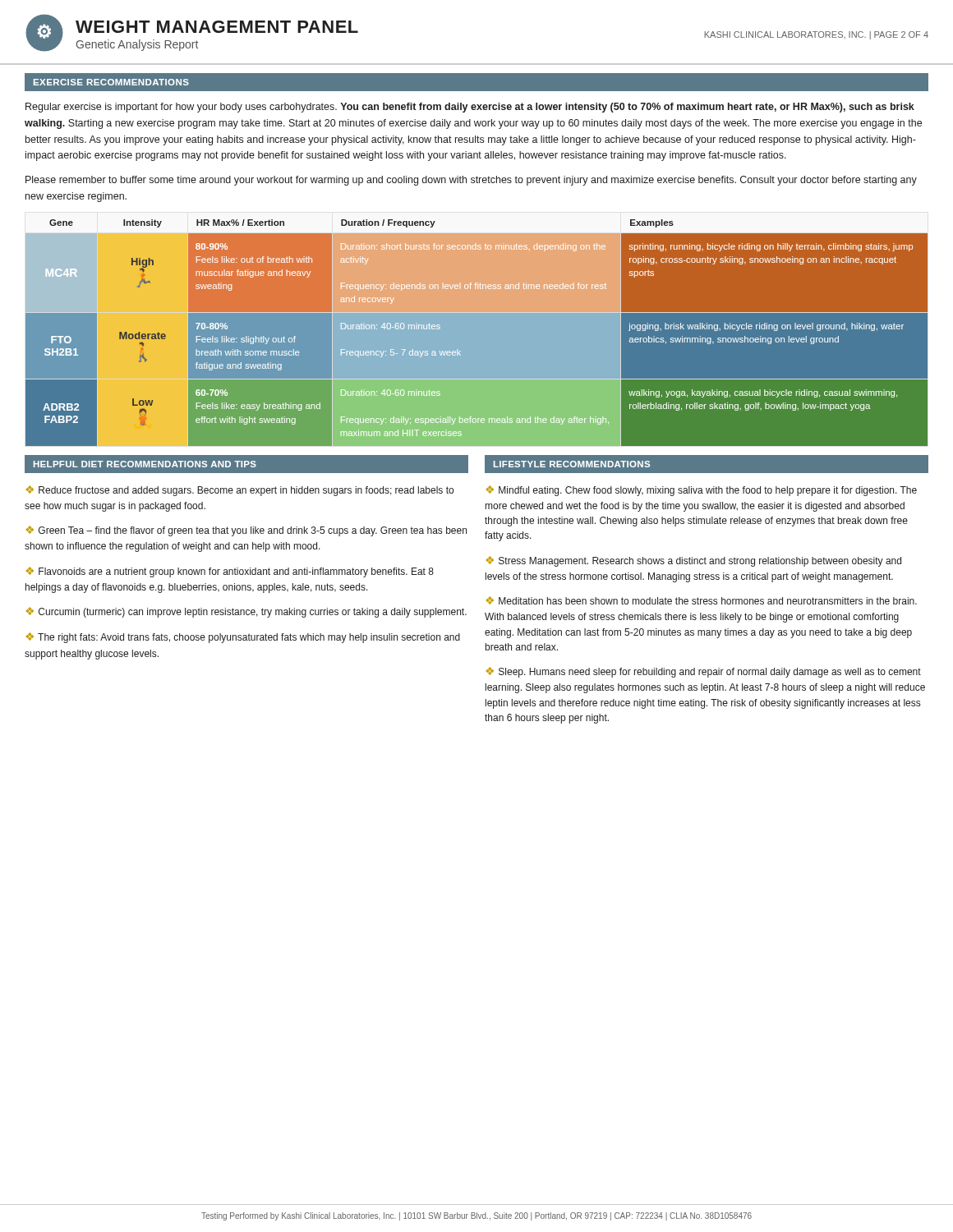Viewport: 953px width, 1232px height.
Task: Select the table that reads "Duration / Frequency"
Action: pos(476,333)
